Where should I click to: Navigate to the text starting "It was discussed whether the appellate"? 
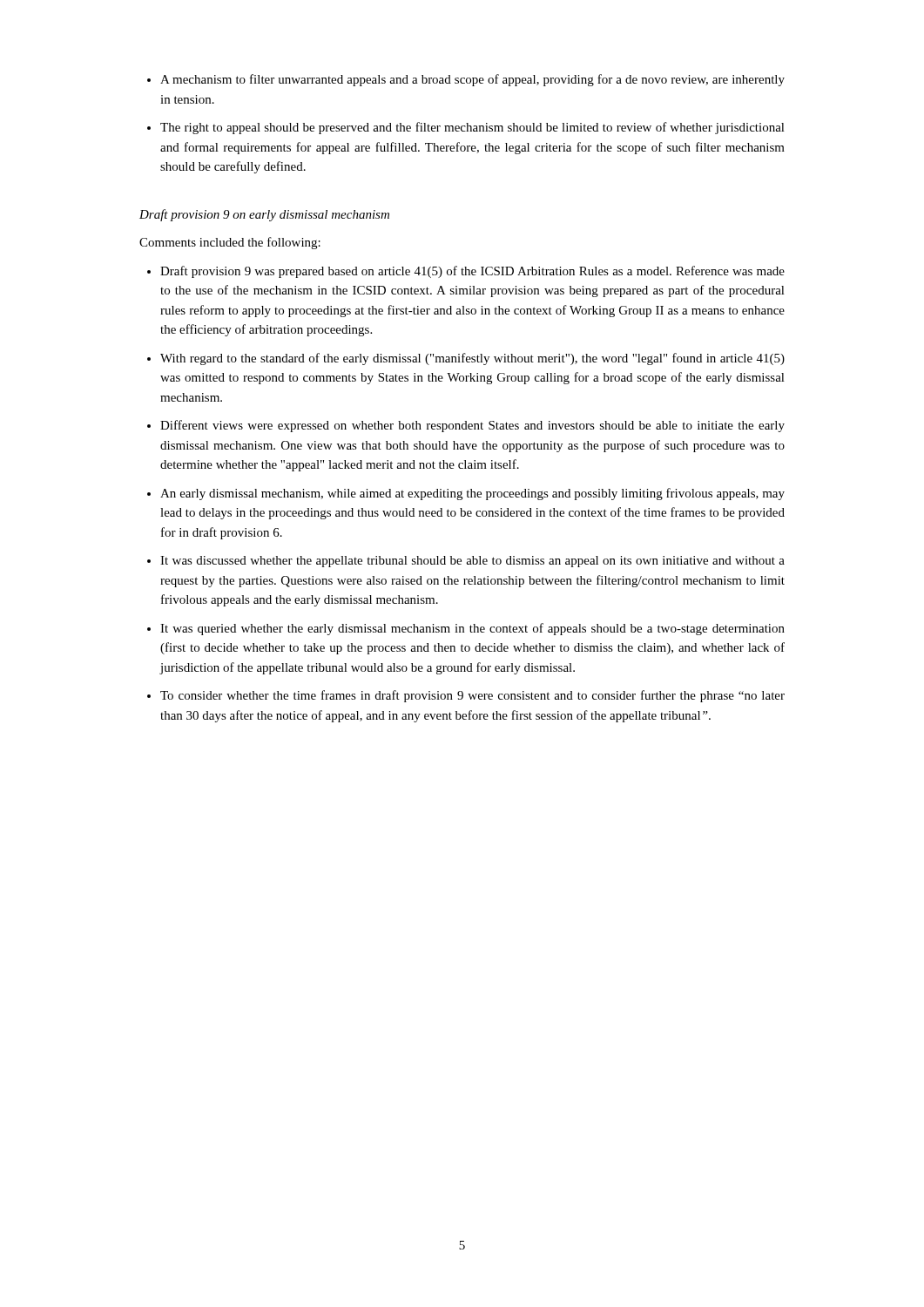coord(472,580)
